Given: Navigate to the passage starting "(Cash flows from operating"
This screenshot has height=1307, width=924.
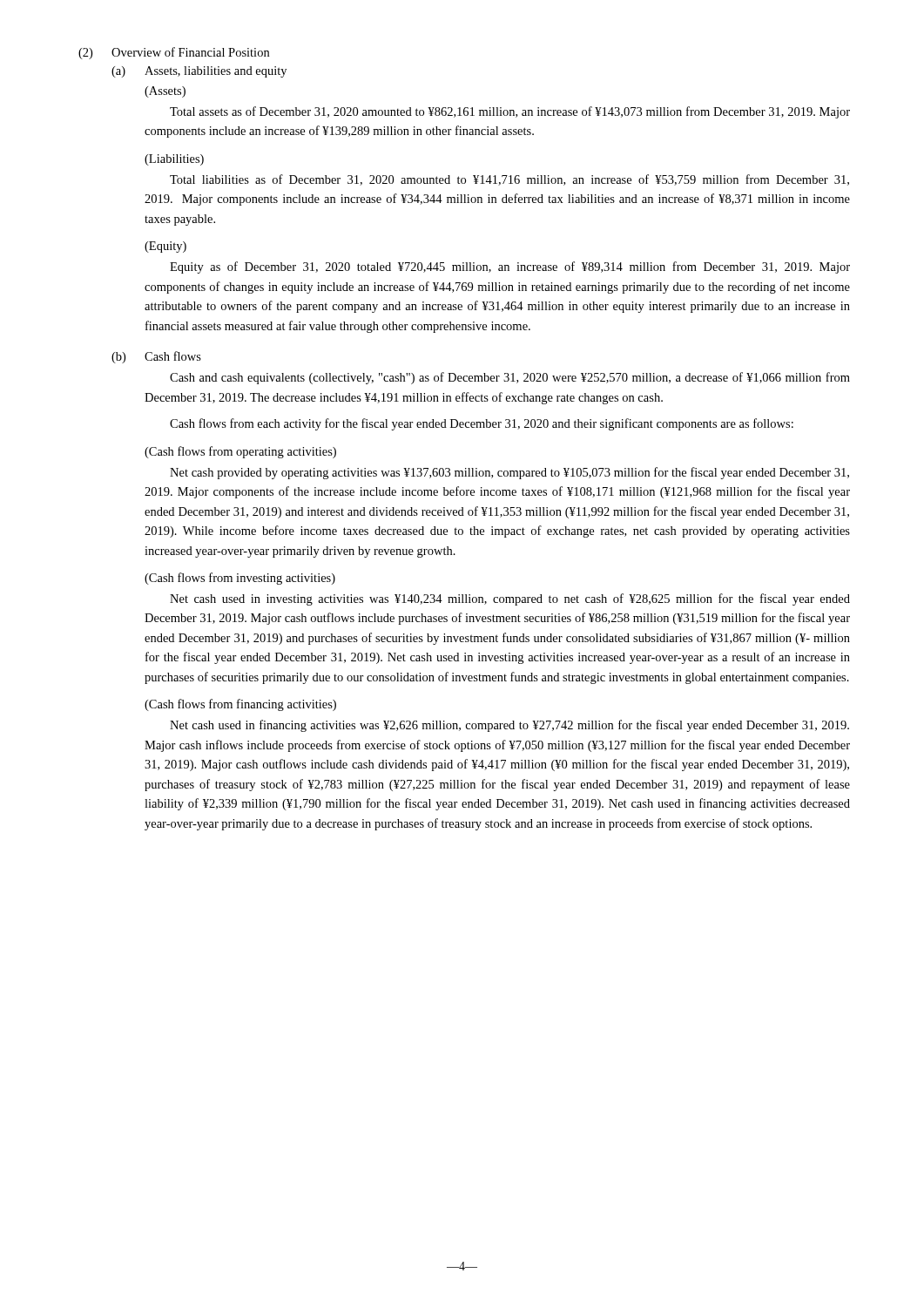Looking at the screenshot, I should 241,451.
